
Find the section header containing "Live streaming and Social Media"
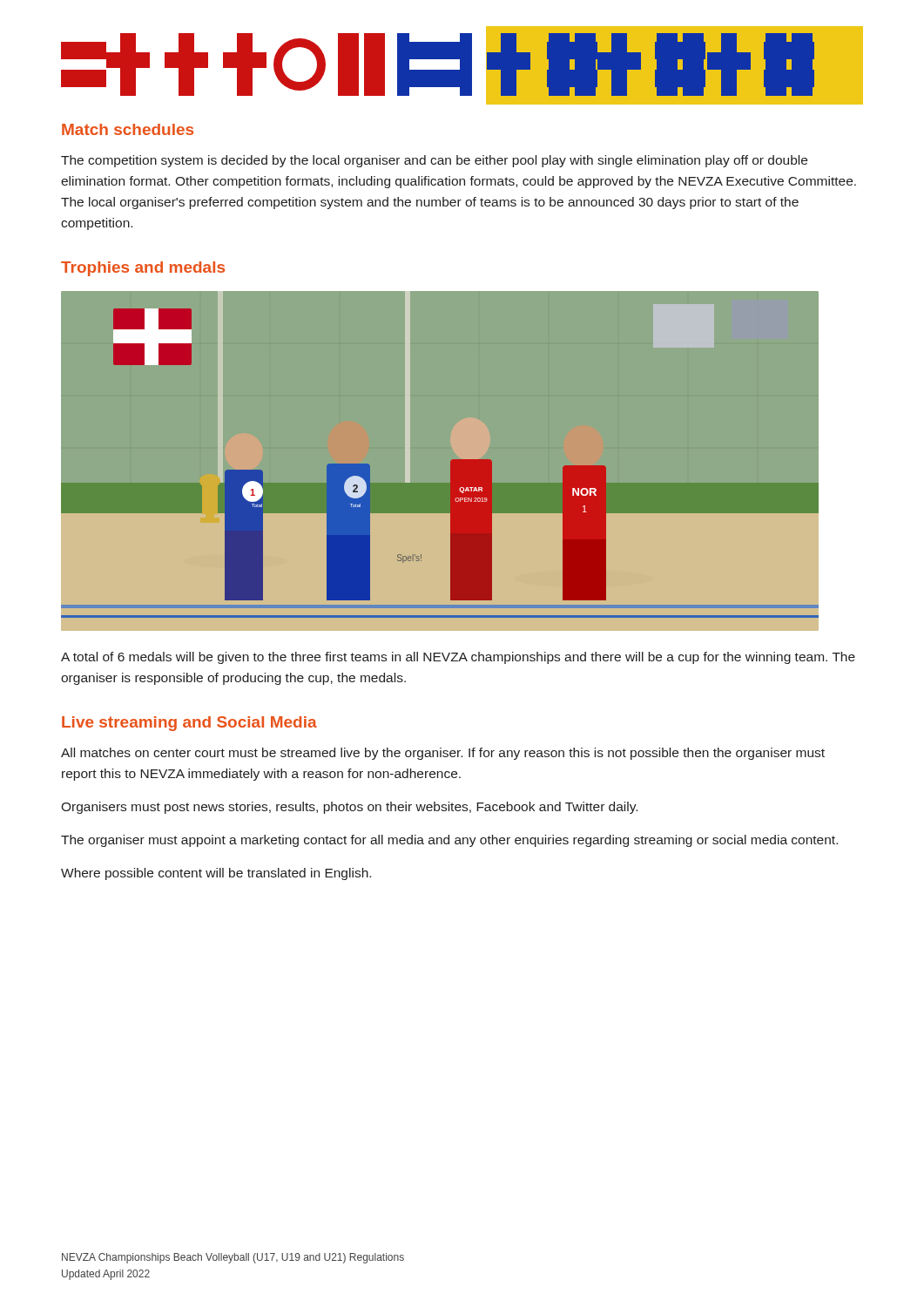click(189, 722)
